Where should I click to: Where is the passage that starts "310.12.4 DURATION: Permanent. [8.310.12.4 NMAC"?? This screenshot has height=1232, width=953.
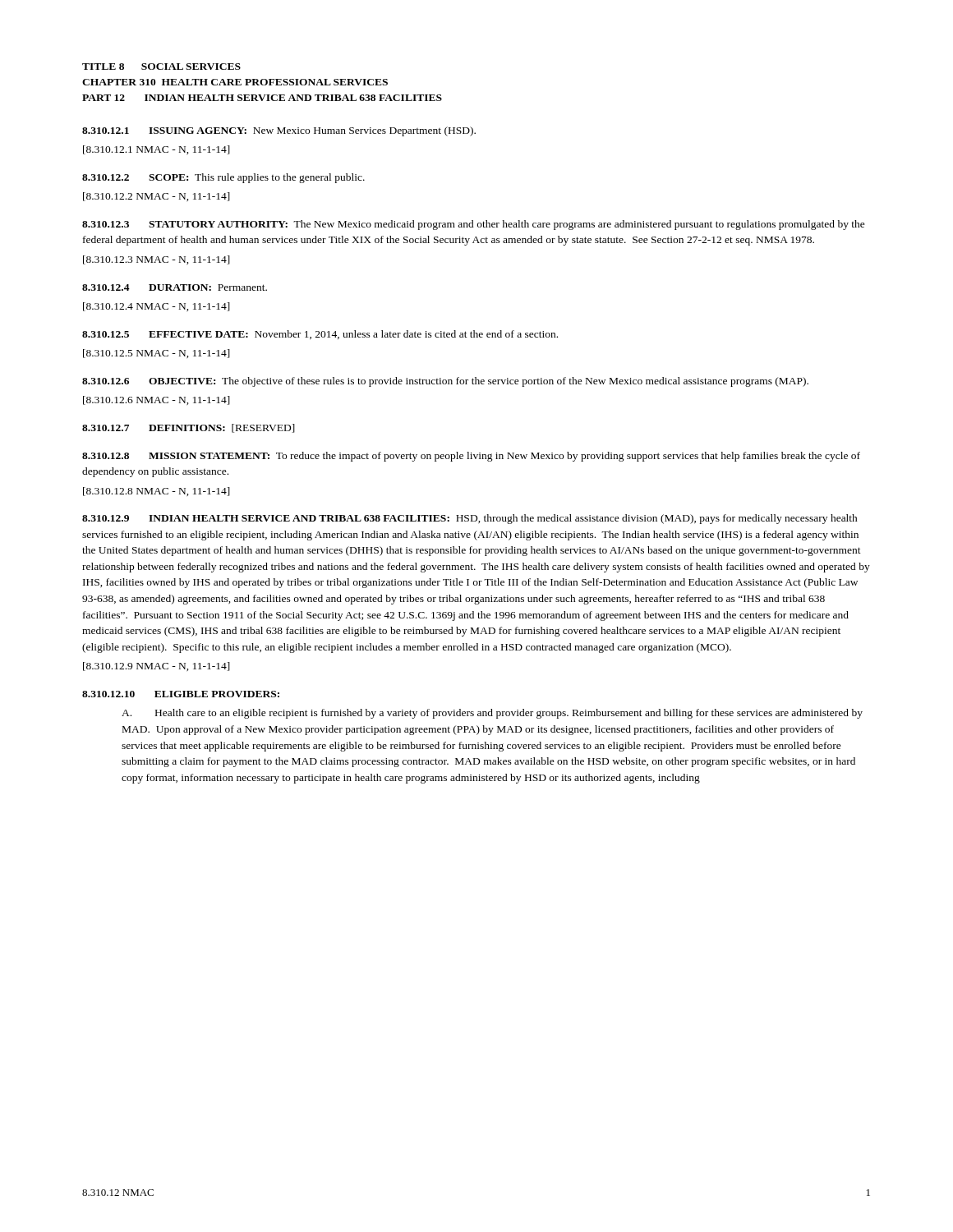tap(175, 287)
